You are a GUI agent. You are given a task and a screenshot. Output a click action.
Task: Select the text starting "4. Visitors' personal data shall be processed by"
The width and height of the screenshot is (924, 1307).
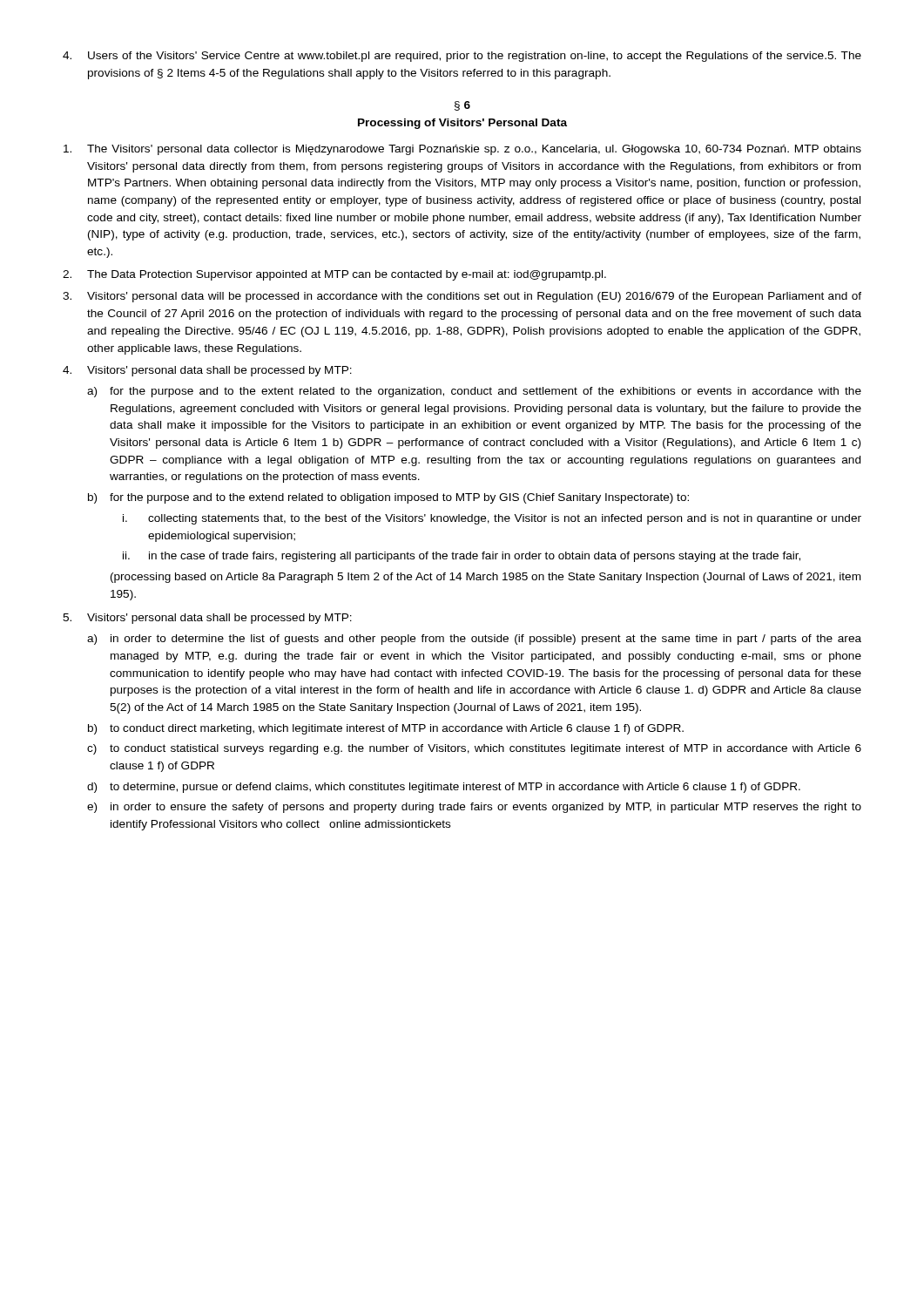[x=462, y=484]
